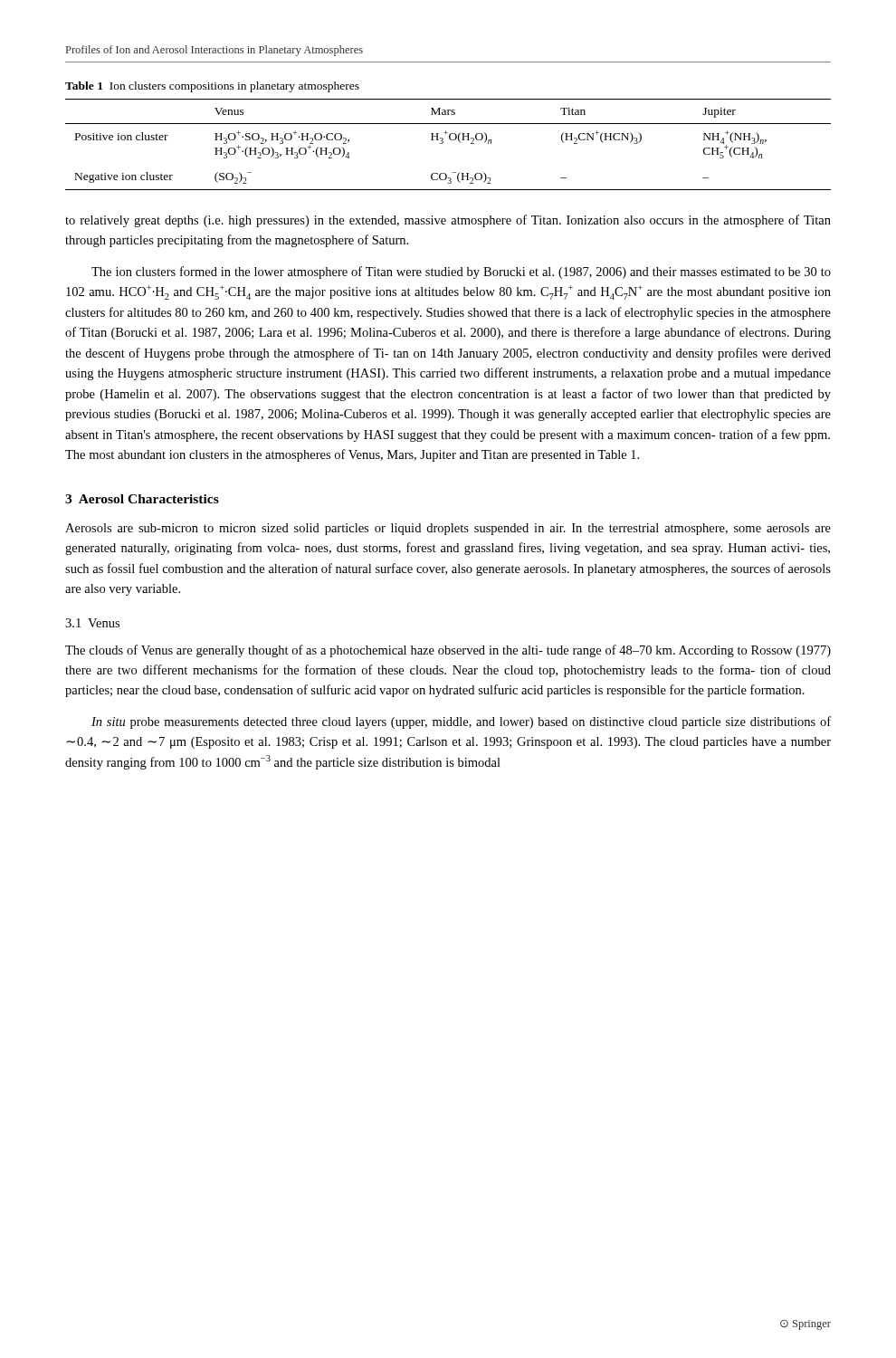Point to the region starting "In situ probe measurements detected"
The width and height of the screenshot is (896, 1358).
[448, 742]
